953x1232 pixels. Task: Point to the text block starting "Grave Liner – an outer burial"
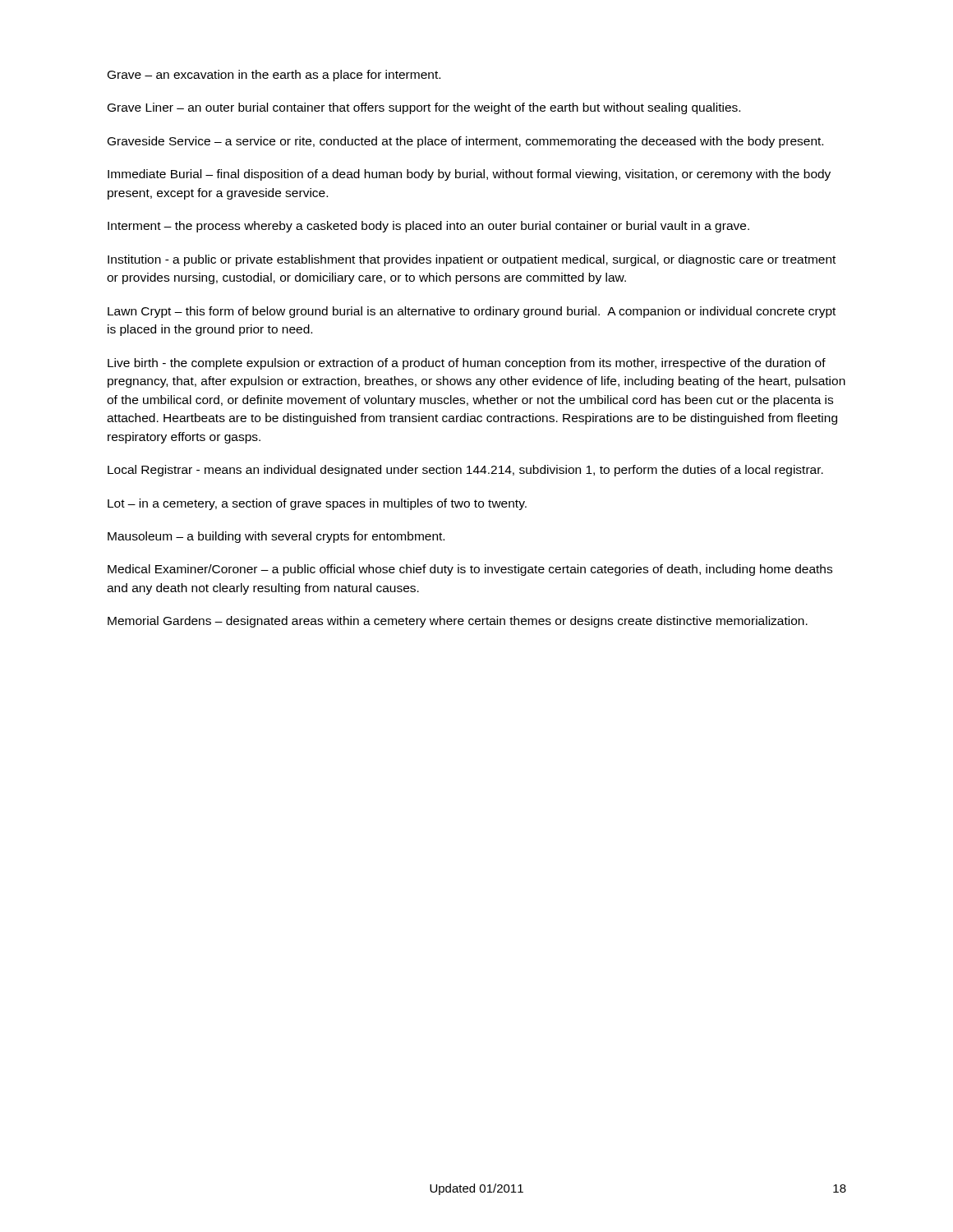[424, 108]
